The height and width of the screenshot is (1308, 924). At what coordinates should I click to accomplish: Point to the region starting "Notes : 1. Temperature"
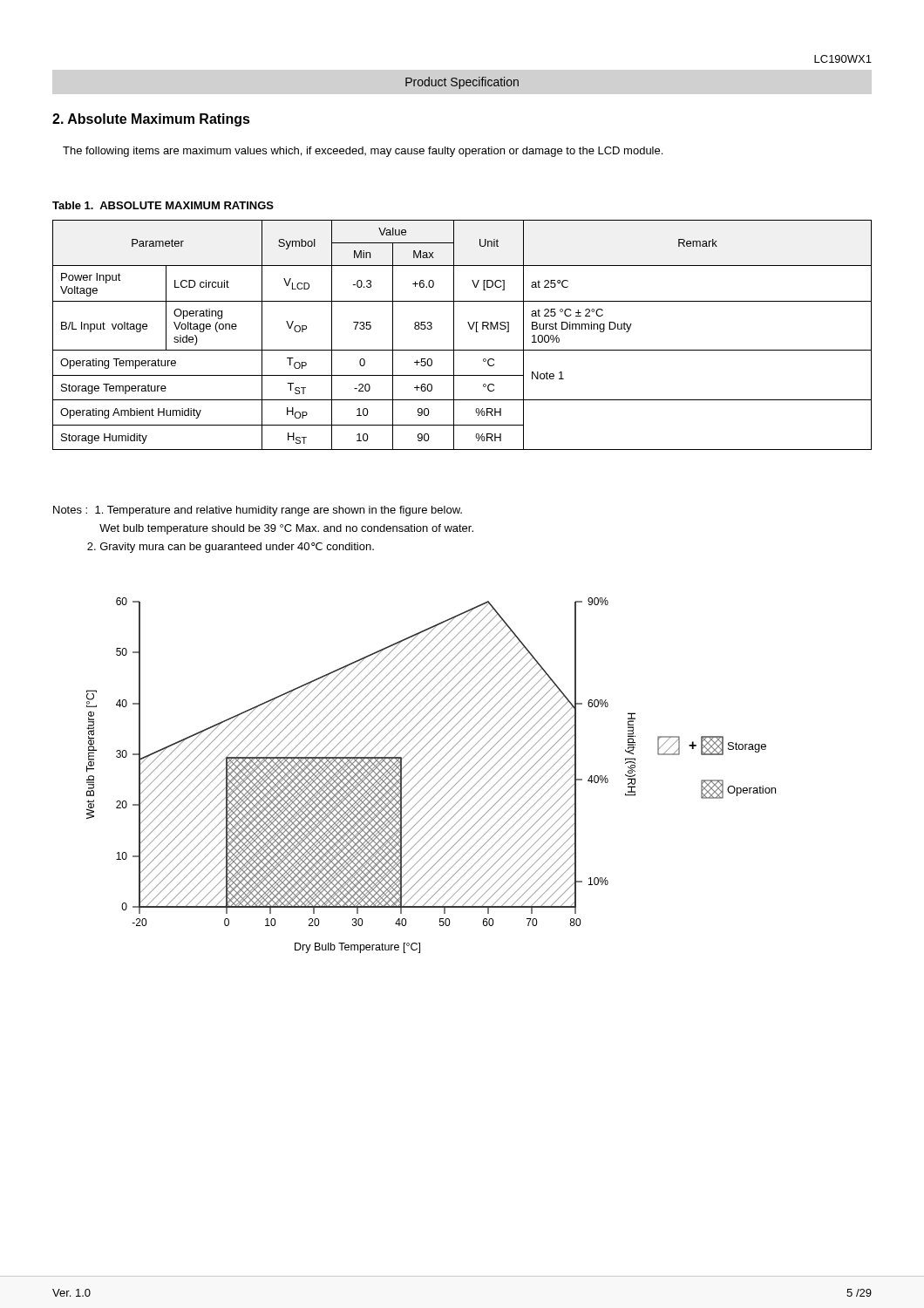[263, 528]
